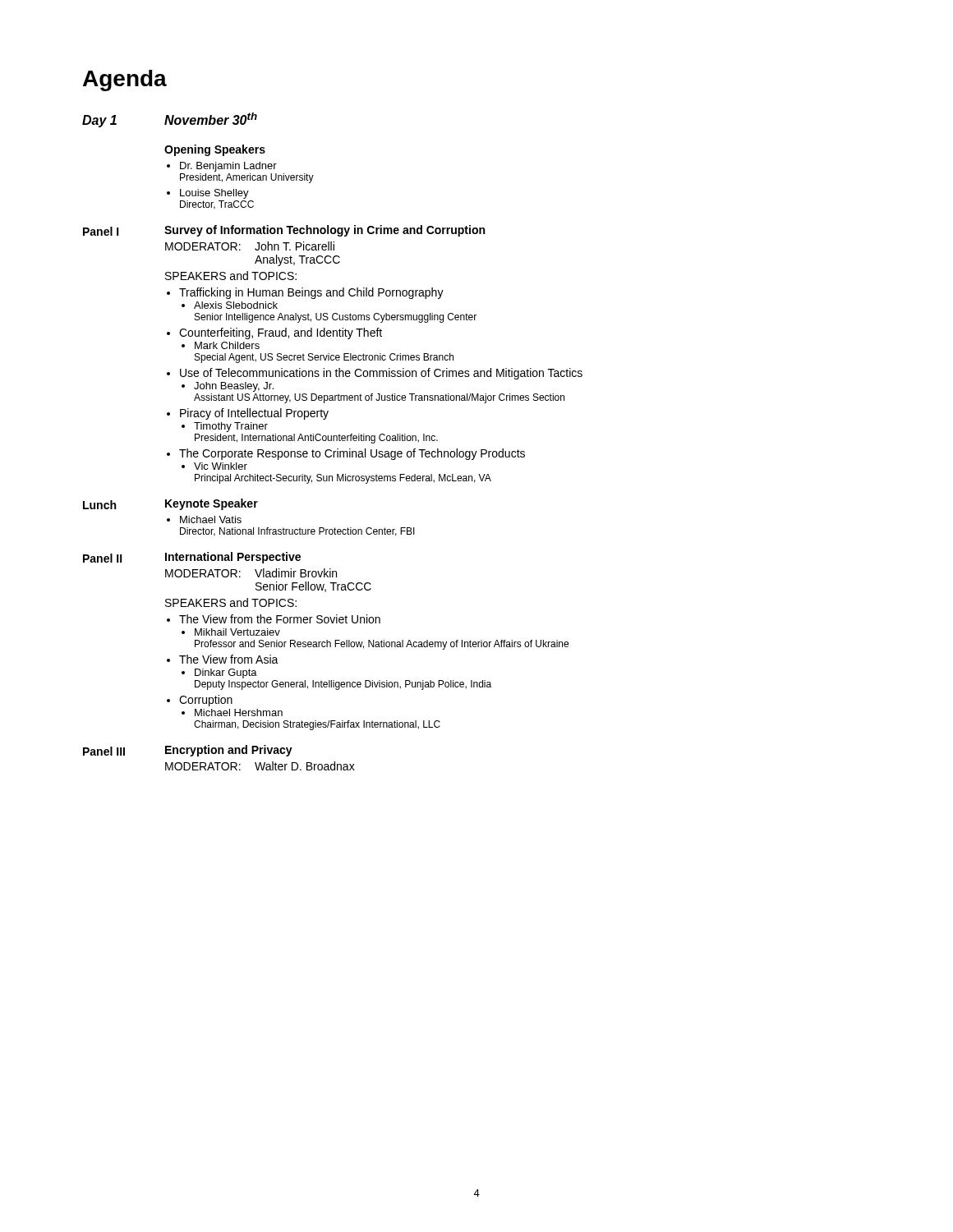
Task: Click on the region starting "International Perspective"
Action: (x=233, y=557)
